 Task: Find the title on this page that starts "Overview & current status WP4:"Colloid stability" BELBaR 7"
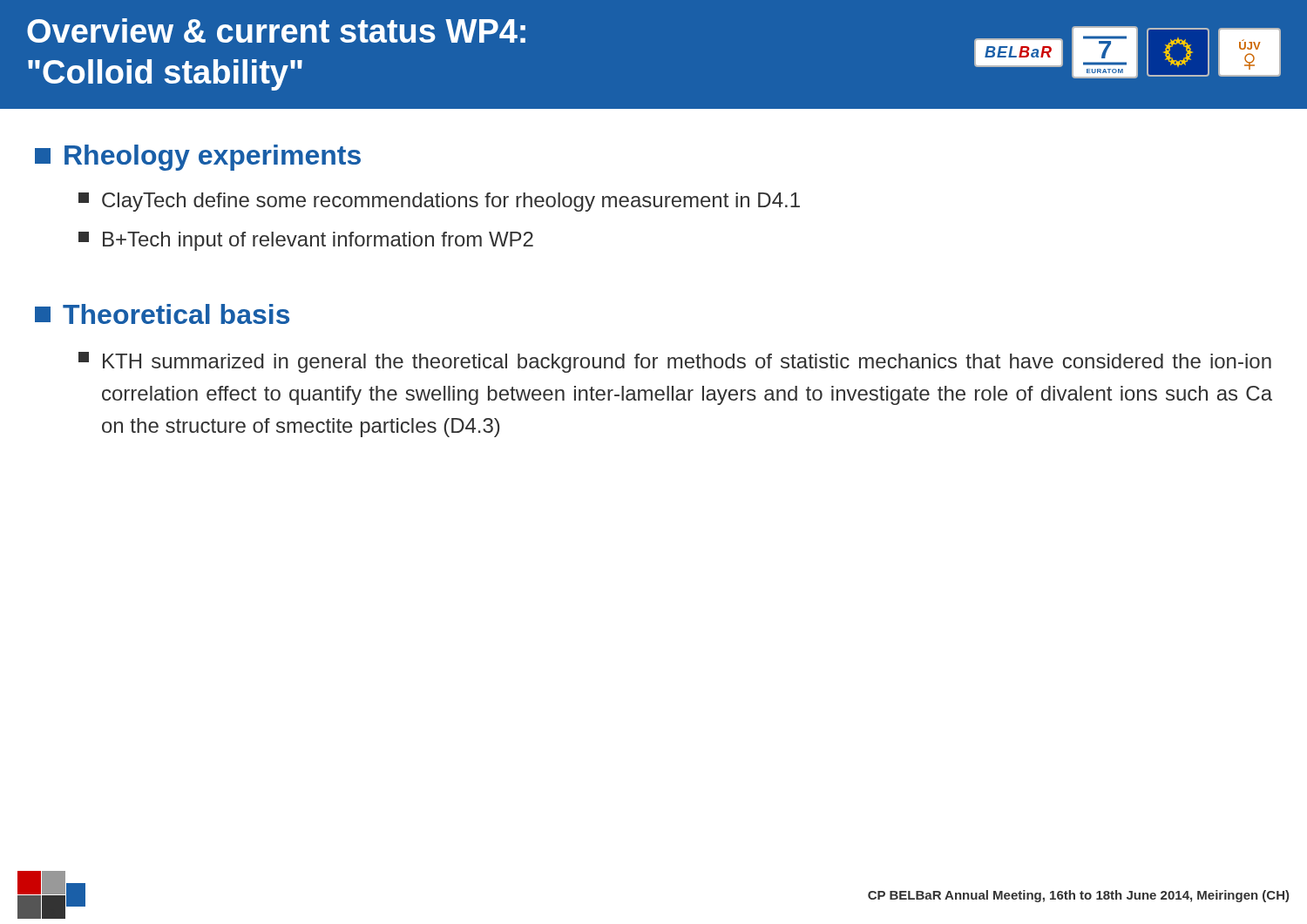[265, 61]
